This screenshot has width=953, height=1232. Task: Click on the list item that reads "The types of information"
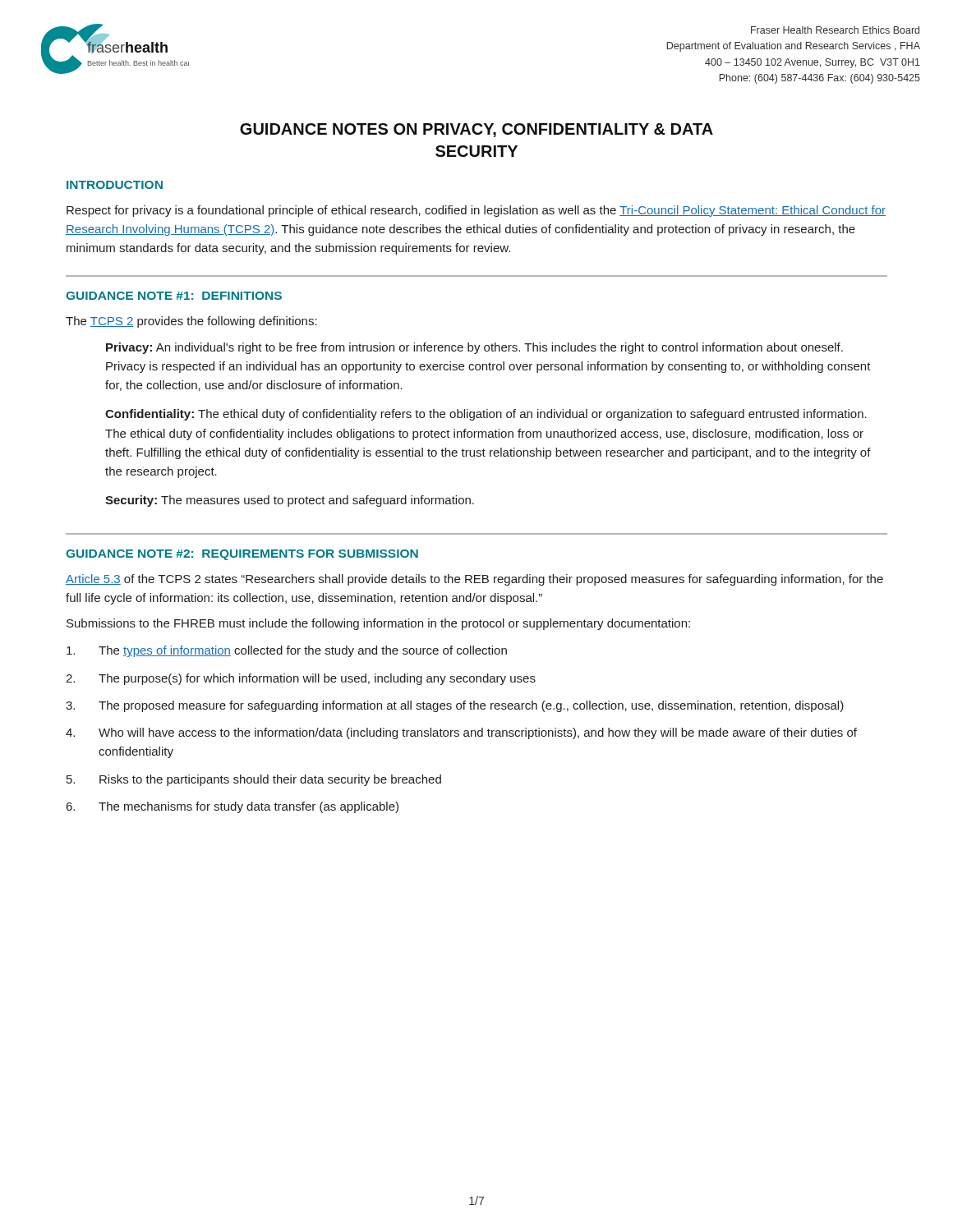476,650
